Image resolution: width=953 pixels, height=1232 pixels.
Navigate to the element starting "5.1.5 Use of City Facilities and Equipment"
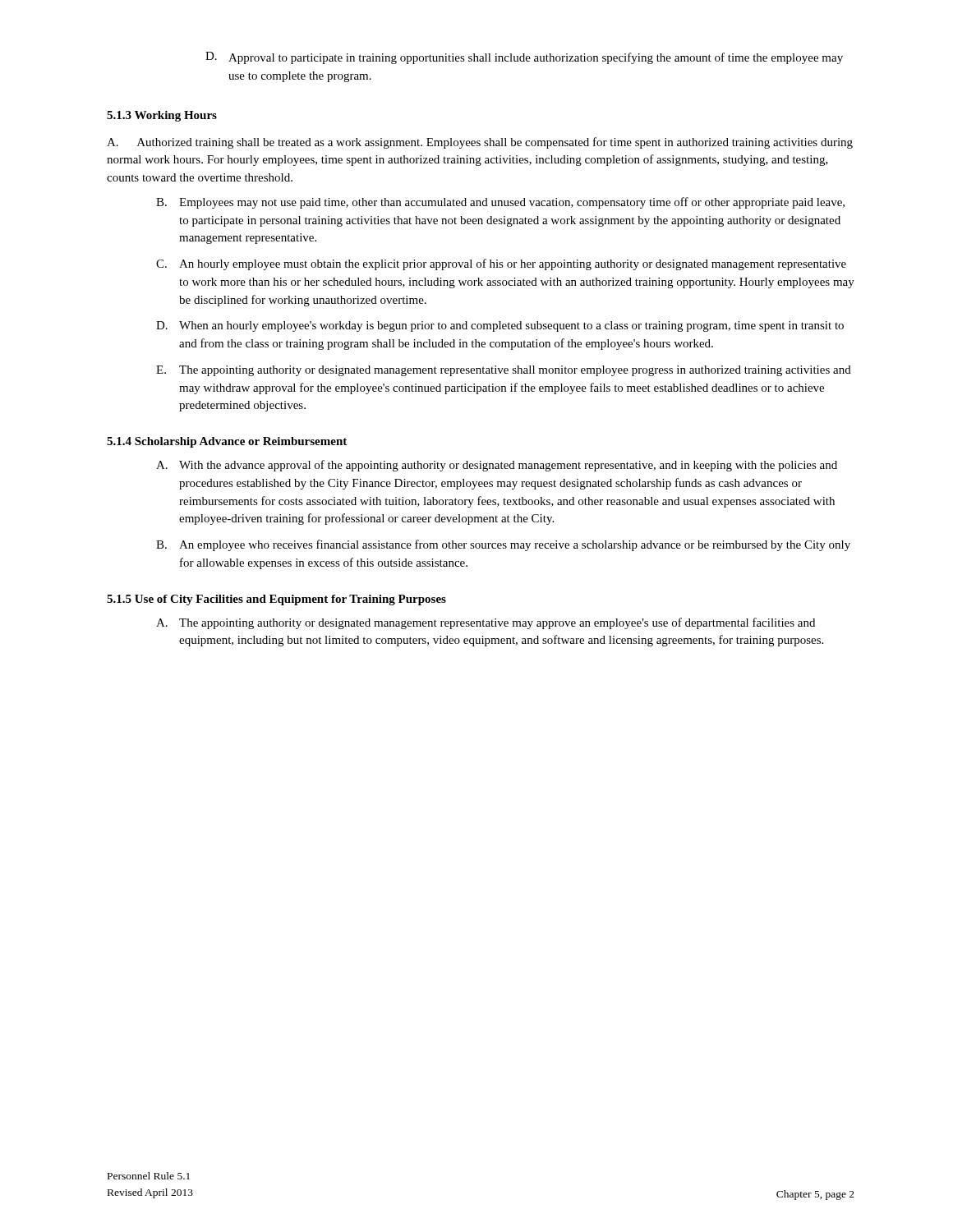point(276,598)
